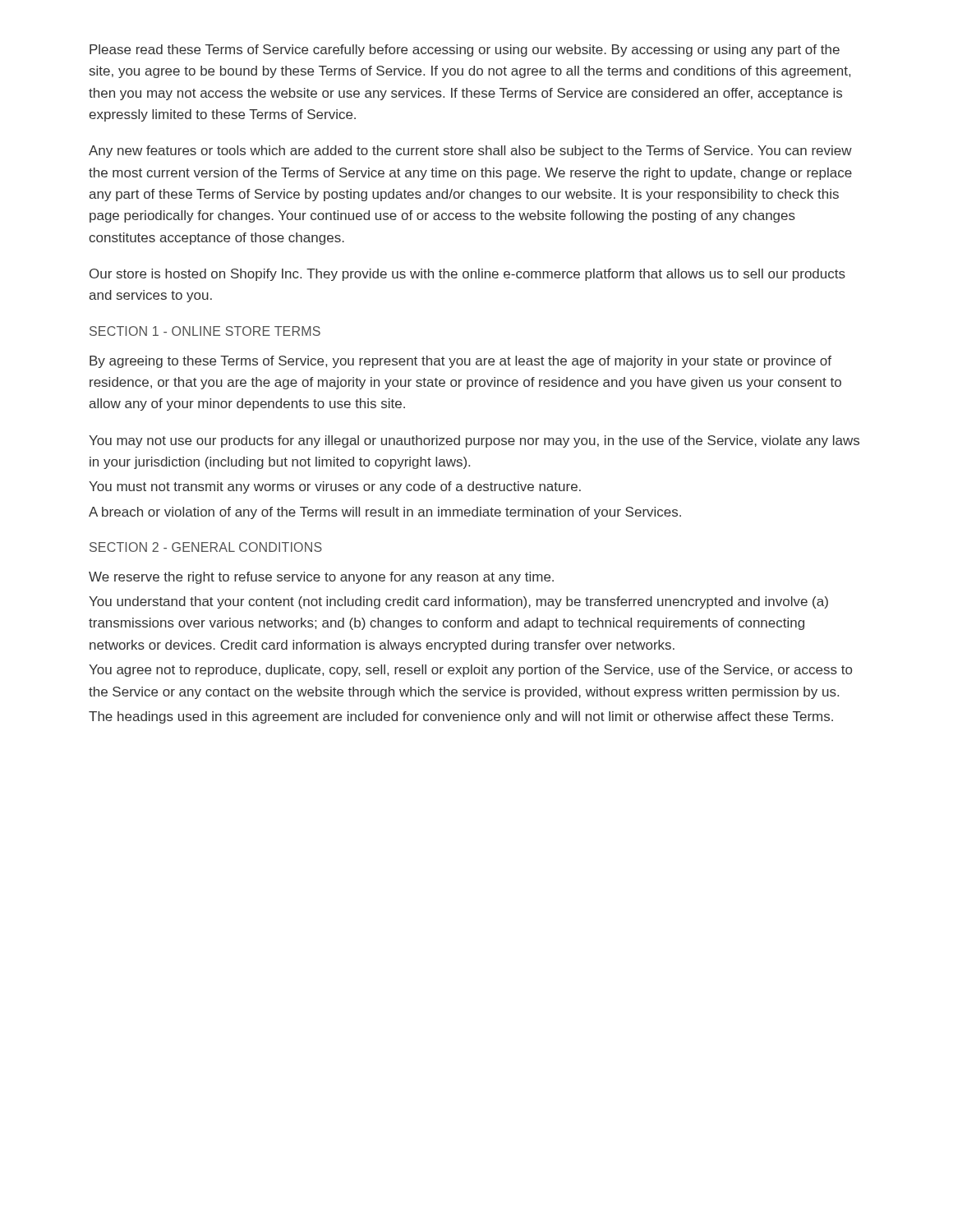953x1232 pixels.
Task: Click on the text starting "You must not transmit any worms or viruses"
Action: click(x=335, y=487)
